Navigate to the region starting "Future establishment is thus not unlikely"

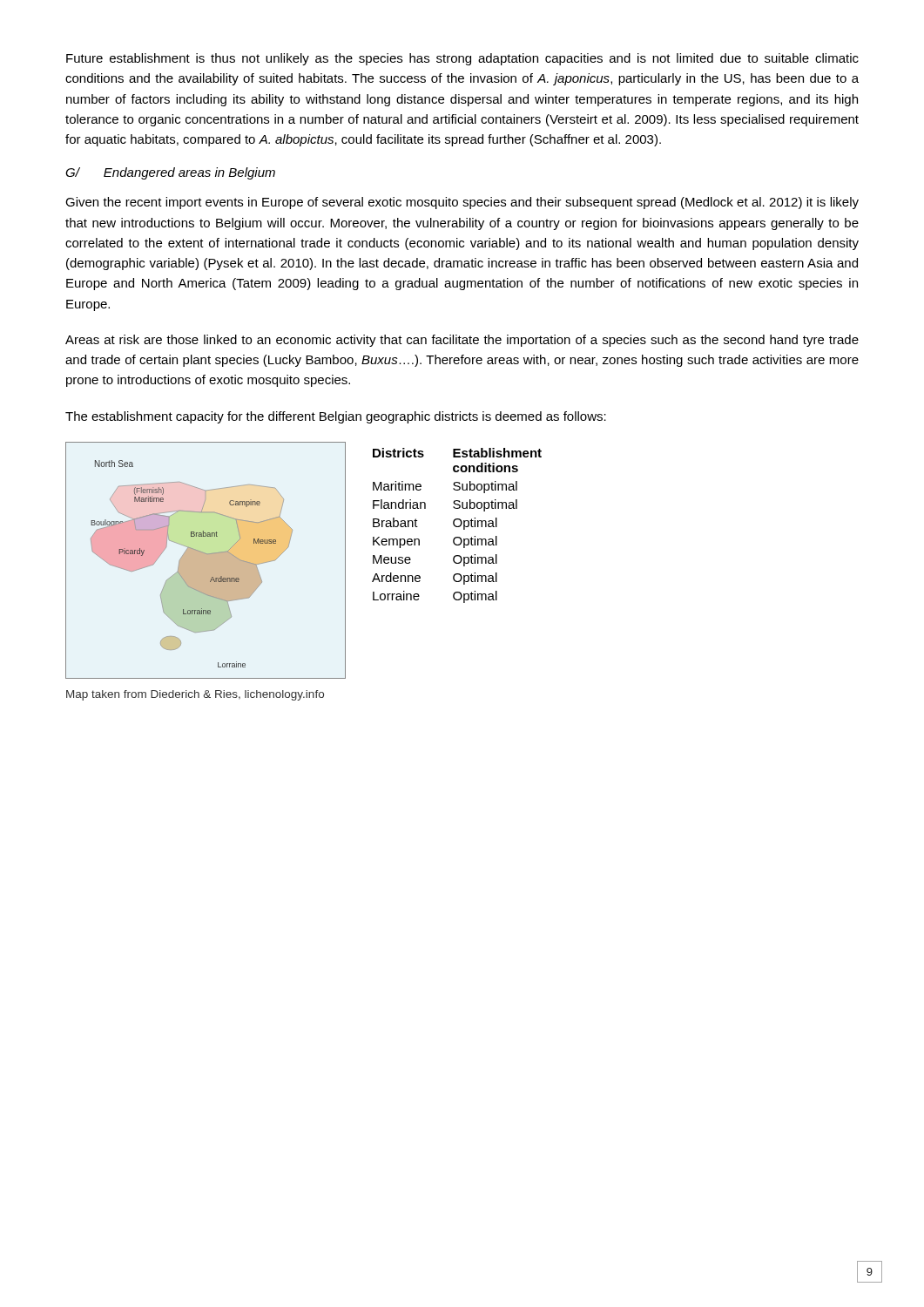point(462,98)
